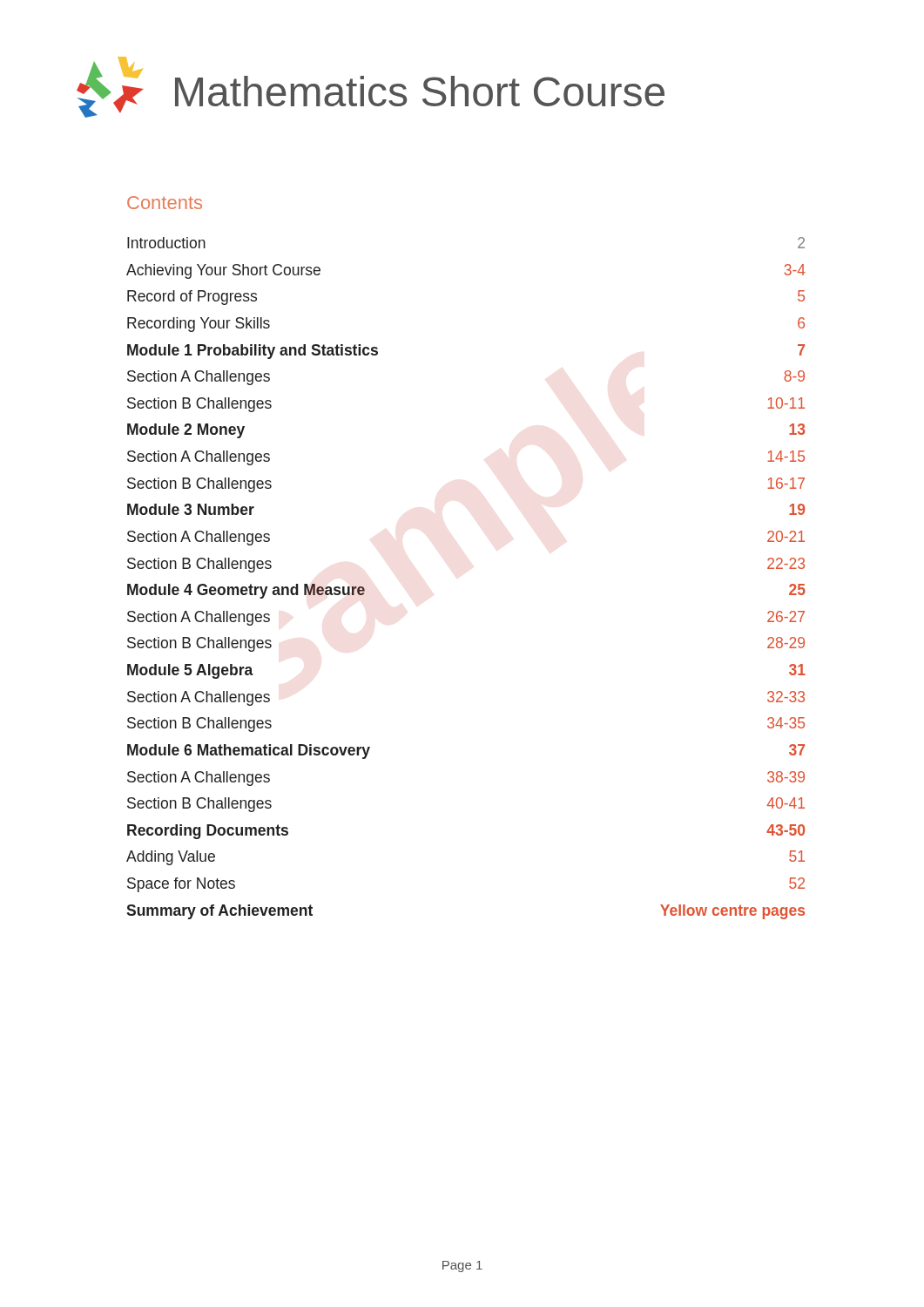
Task: Click on the list item that reads "Summary of Achievement Yellow centre pages"
Action: click(x=227, y=912)
